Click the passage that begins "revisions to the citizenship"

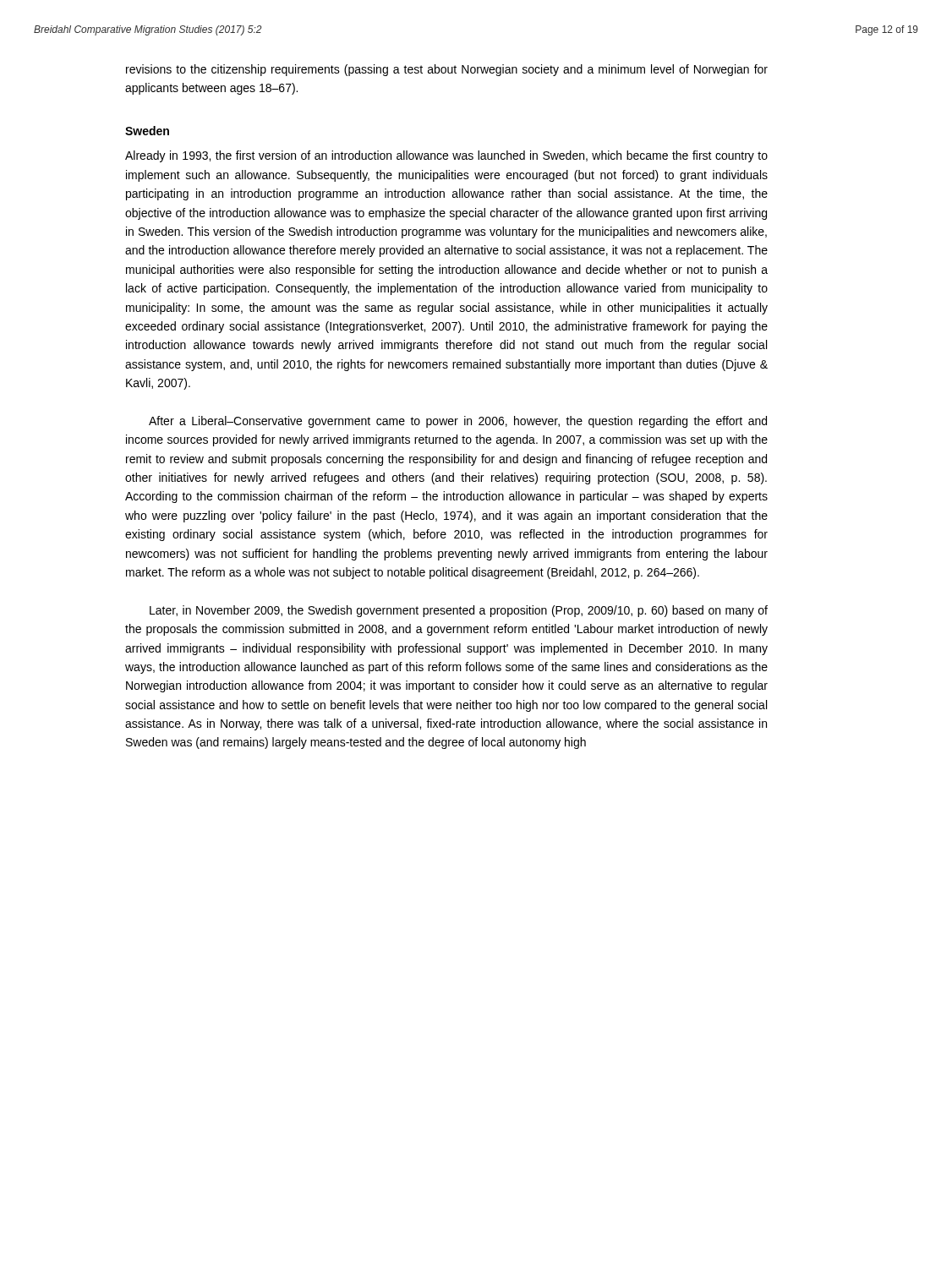pyautogui.click(x=446, y=78)
